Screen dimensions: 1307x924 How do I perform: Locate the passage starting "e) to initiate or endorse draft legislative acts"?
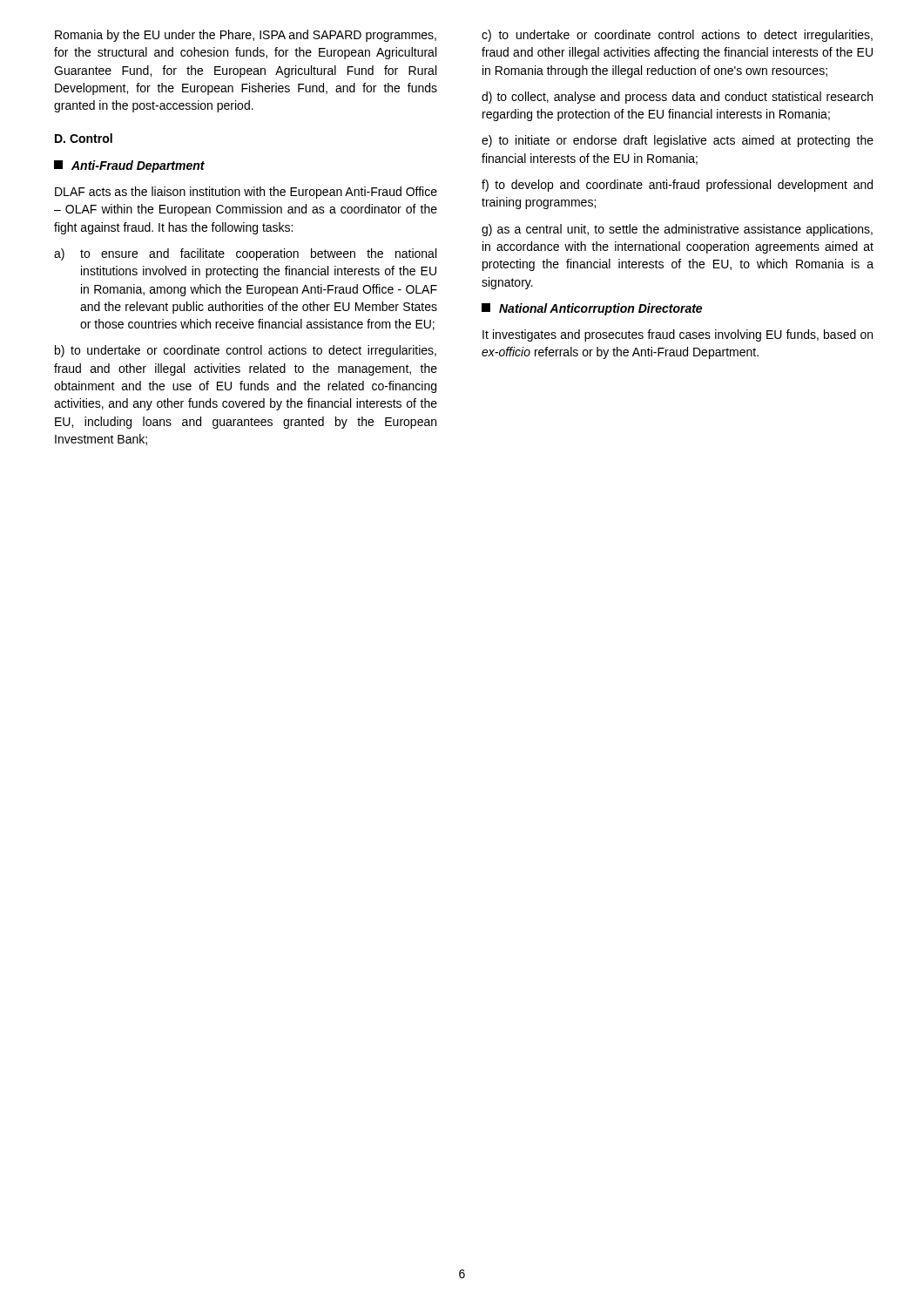point(678,150)
